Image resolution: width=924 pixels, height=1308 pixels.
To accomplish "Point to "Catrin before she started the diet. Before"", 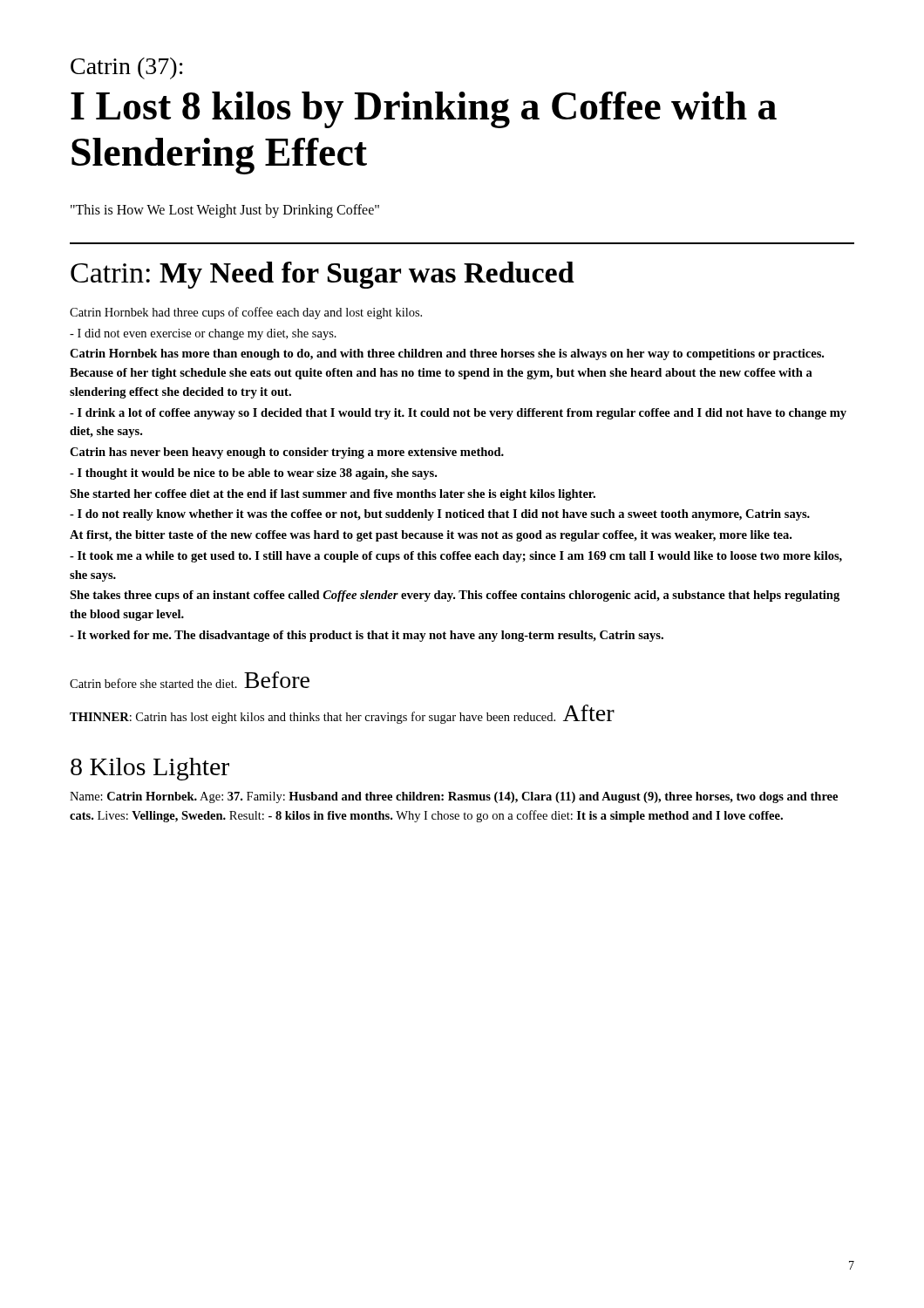I will (x=190, y=679).
